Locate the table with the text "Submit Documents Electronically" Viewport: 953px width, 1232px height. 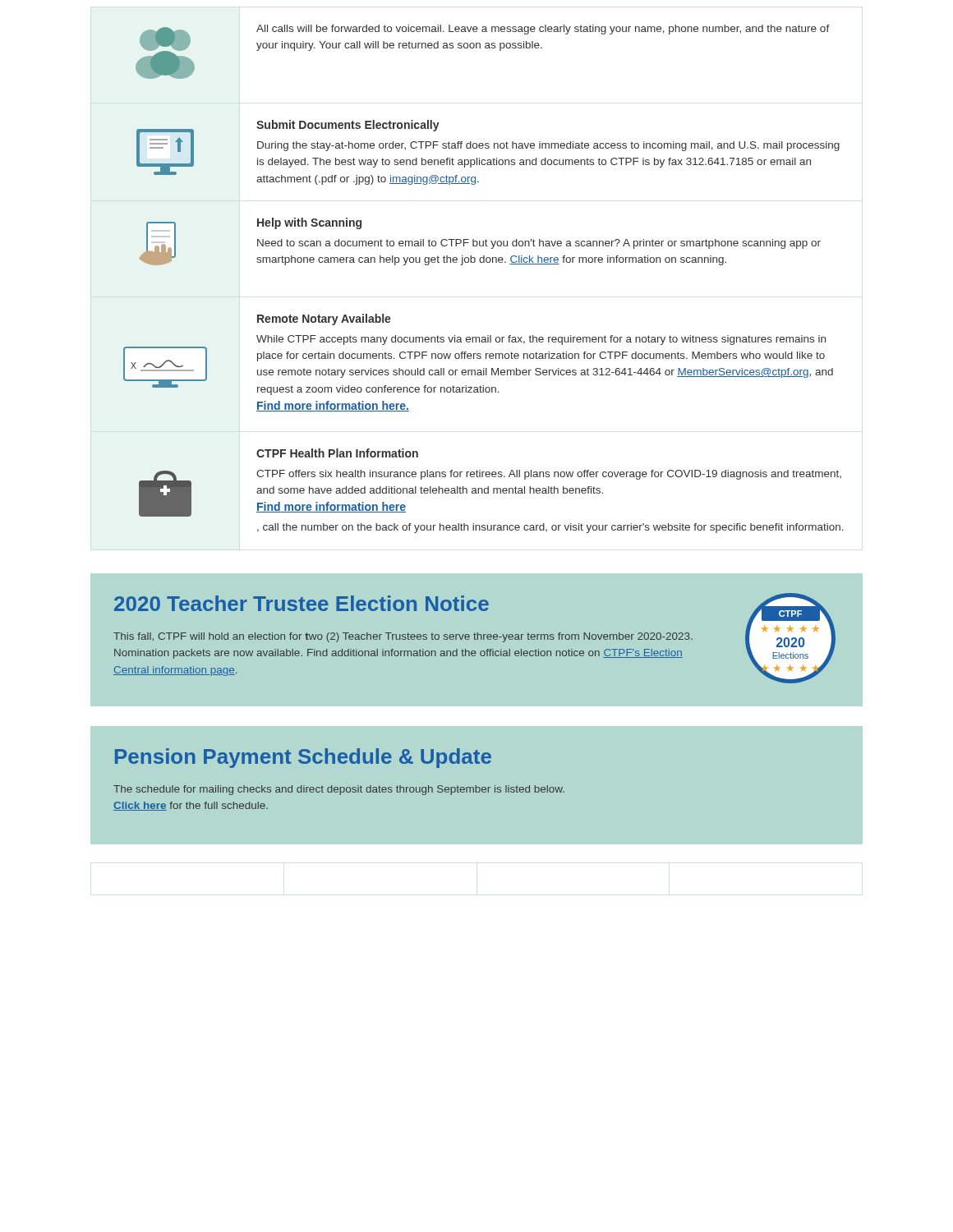(x=476, y=278)
